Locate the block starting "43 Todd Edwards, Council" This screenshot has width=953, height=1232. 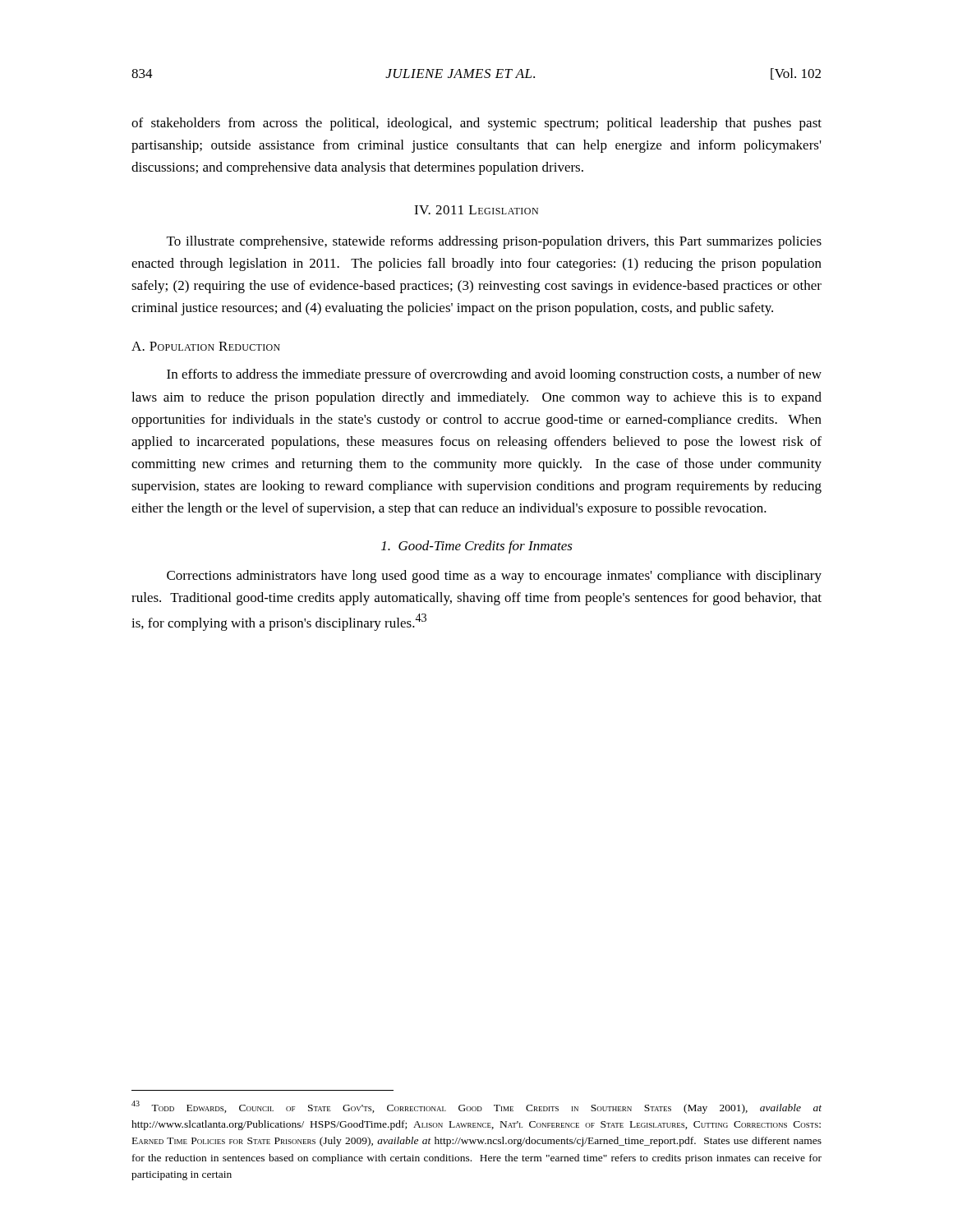[x=476, y=1140]
